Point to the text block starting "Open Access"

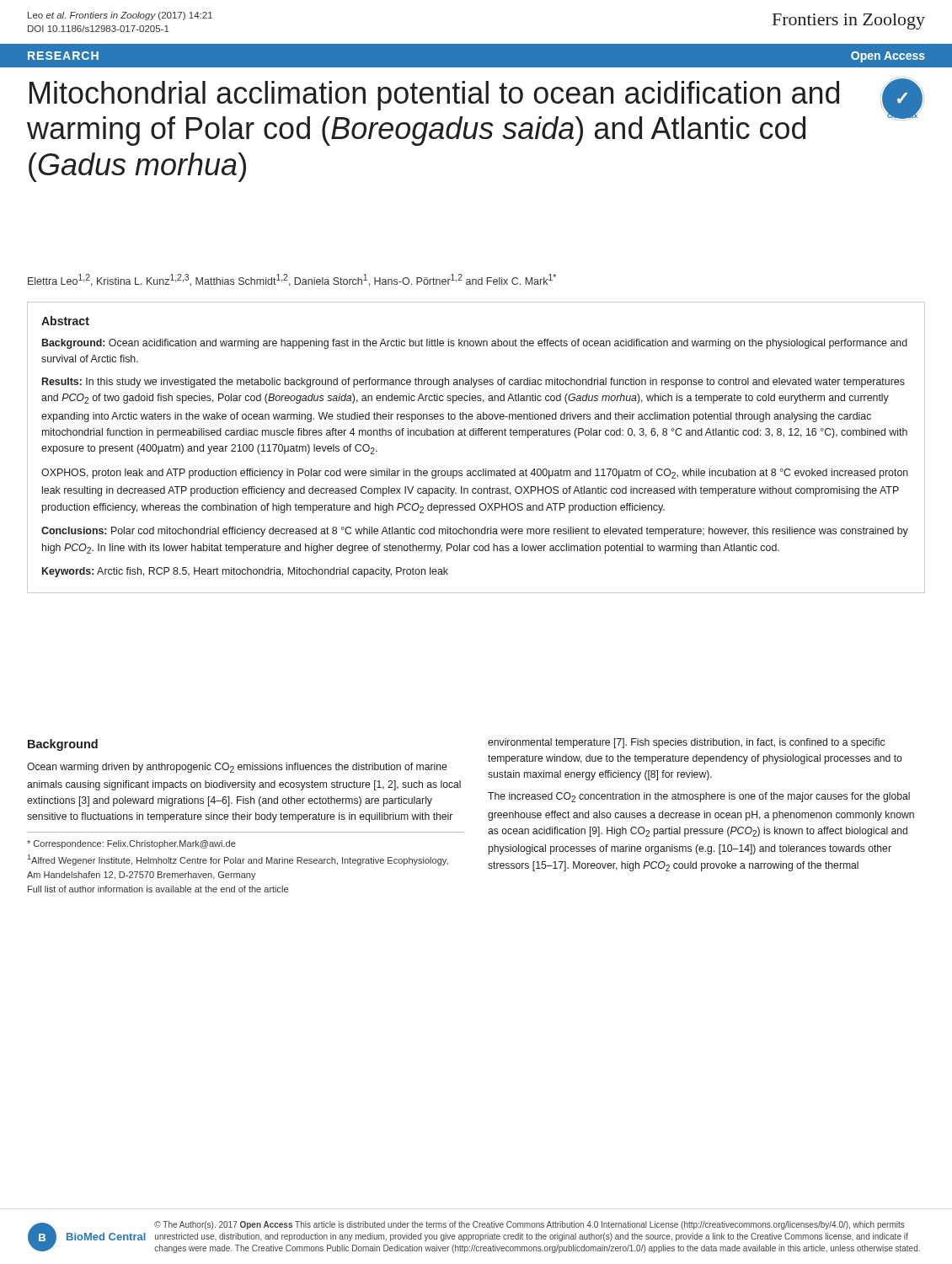tap(888, 56)
